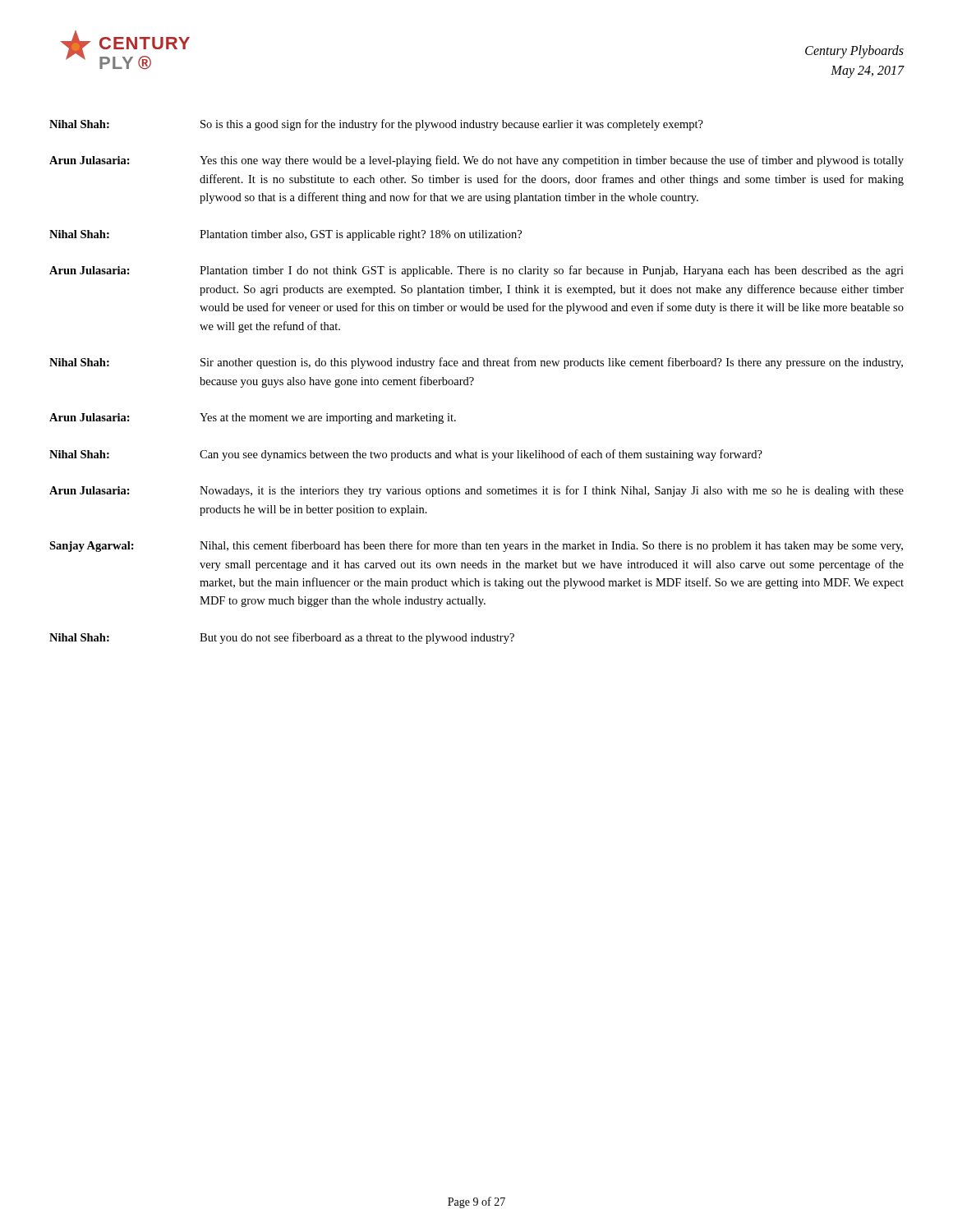Point to the element starting "Nihal Shah: Can you see dynamics between"
Screen dimensions: 1232x953
click(x=476, y=454)
